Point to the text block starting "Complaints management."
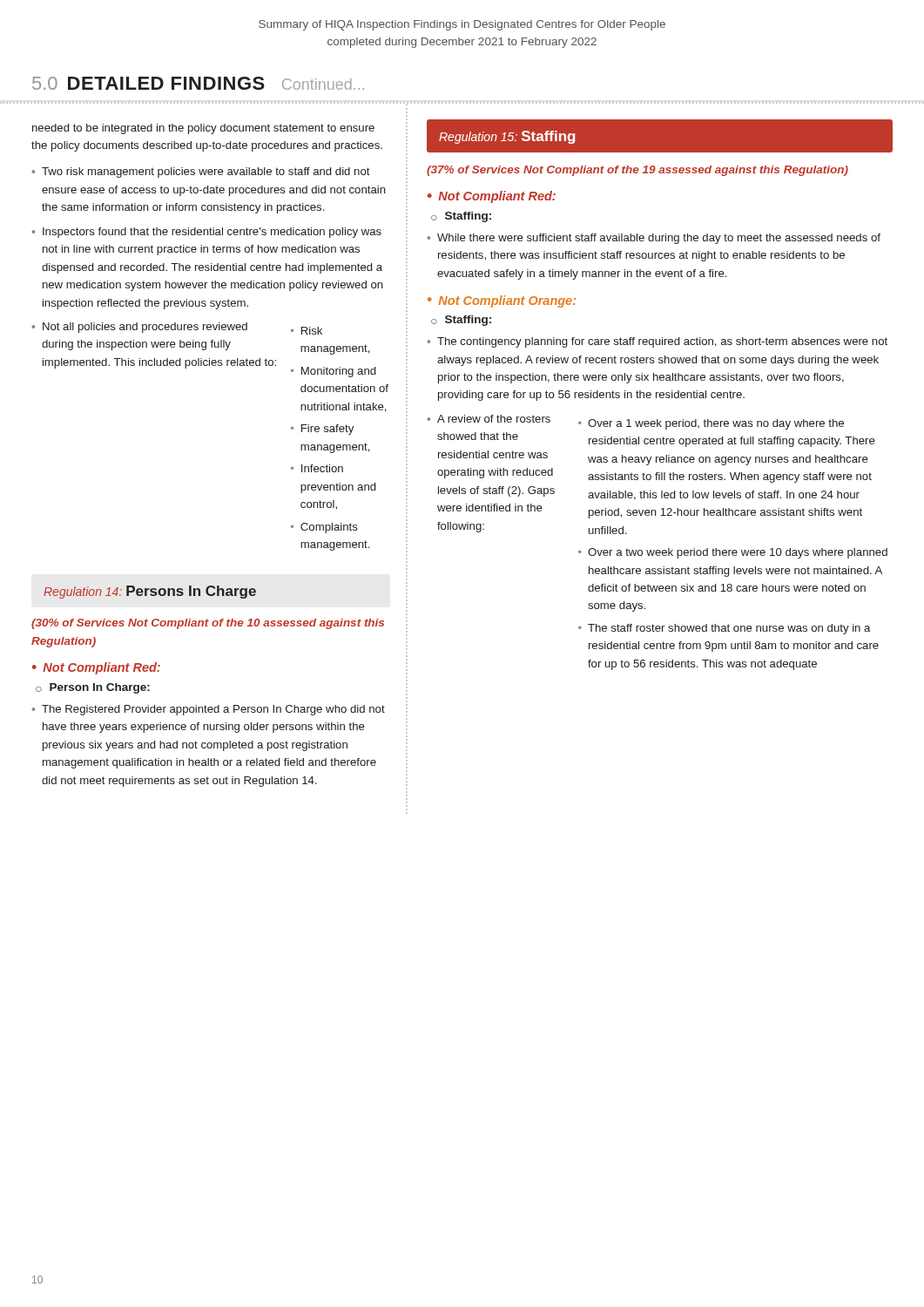The height and width of the screenshot is (1307, 924). (335, 535)
